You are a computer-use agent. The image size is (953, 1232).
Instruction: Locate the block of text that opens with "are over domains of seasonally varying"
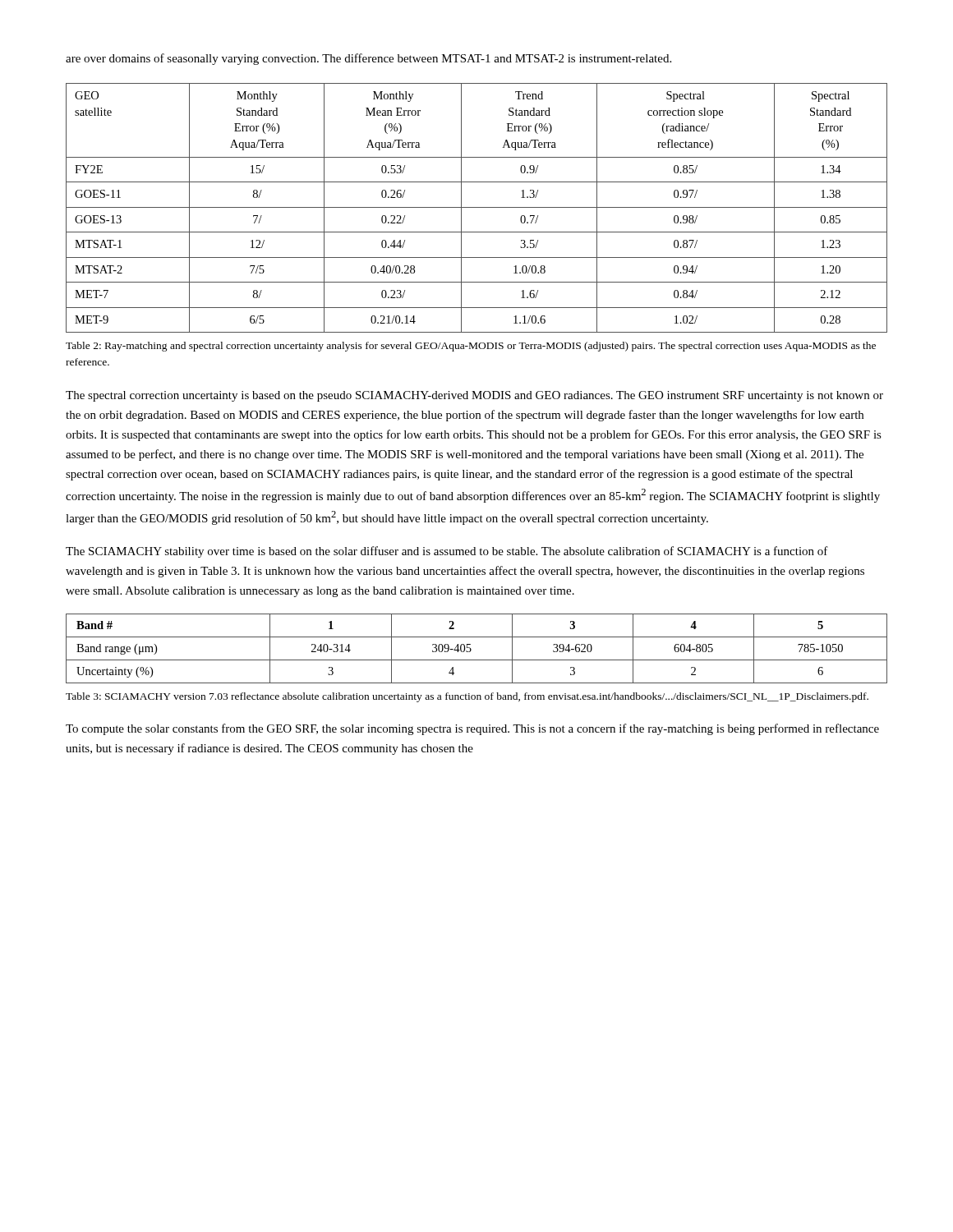coord(369,58)
